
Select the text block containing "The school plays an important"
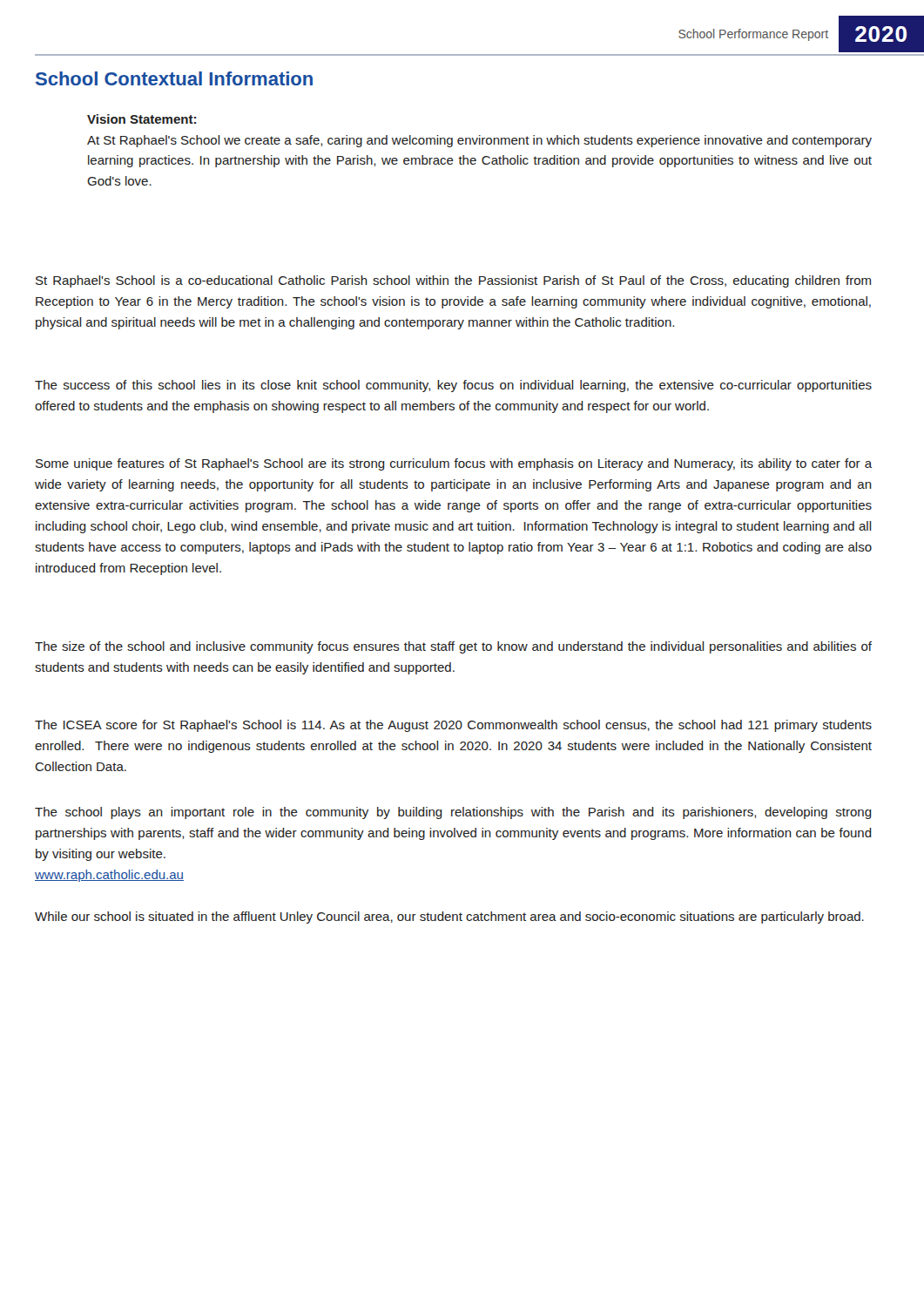coord(453,843)
